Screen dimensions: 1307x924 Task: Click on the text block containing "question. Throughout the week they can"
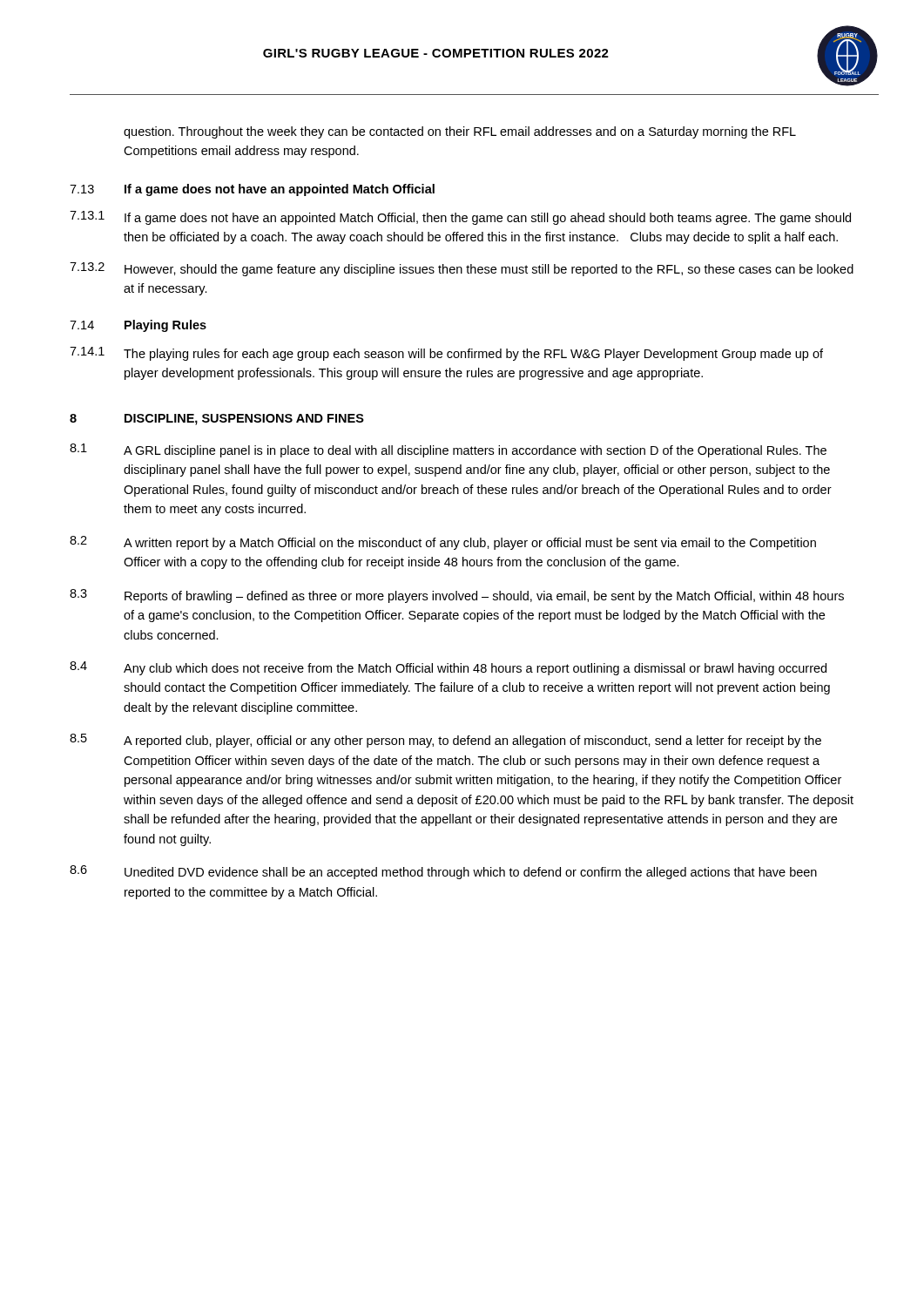pyautogui.click(x=460, y=141)
